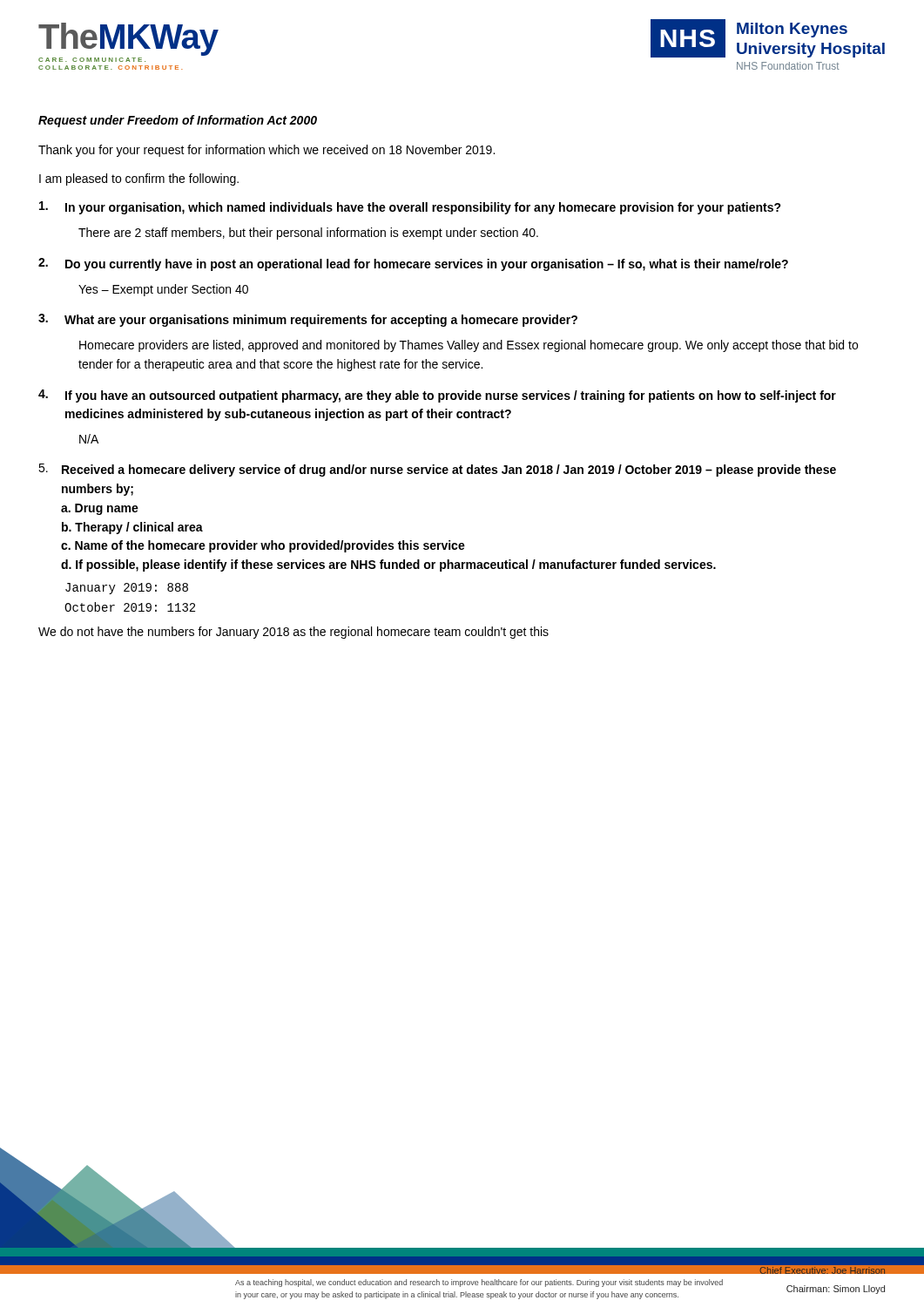Locate the list item that reads "2. Do you currently have in post an"
The image size is (924, 1307).
coord(414,264)
